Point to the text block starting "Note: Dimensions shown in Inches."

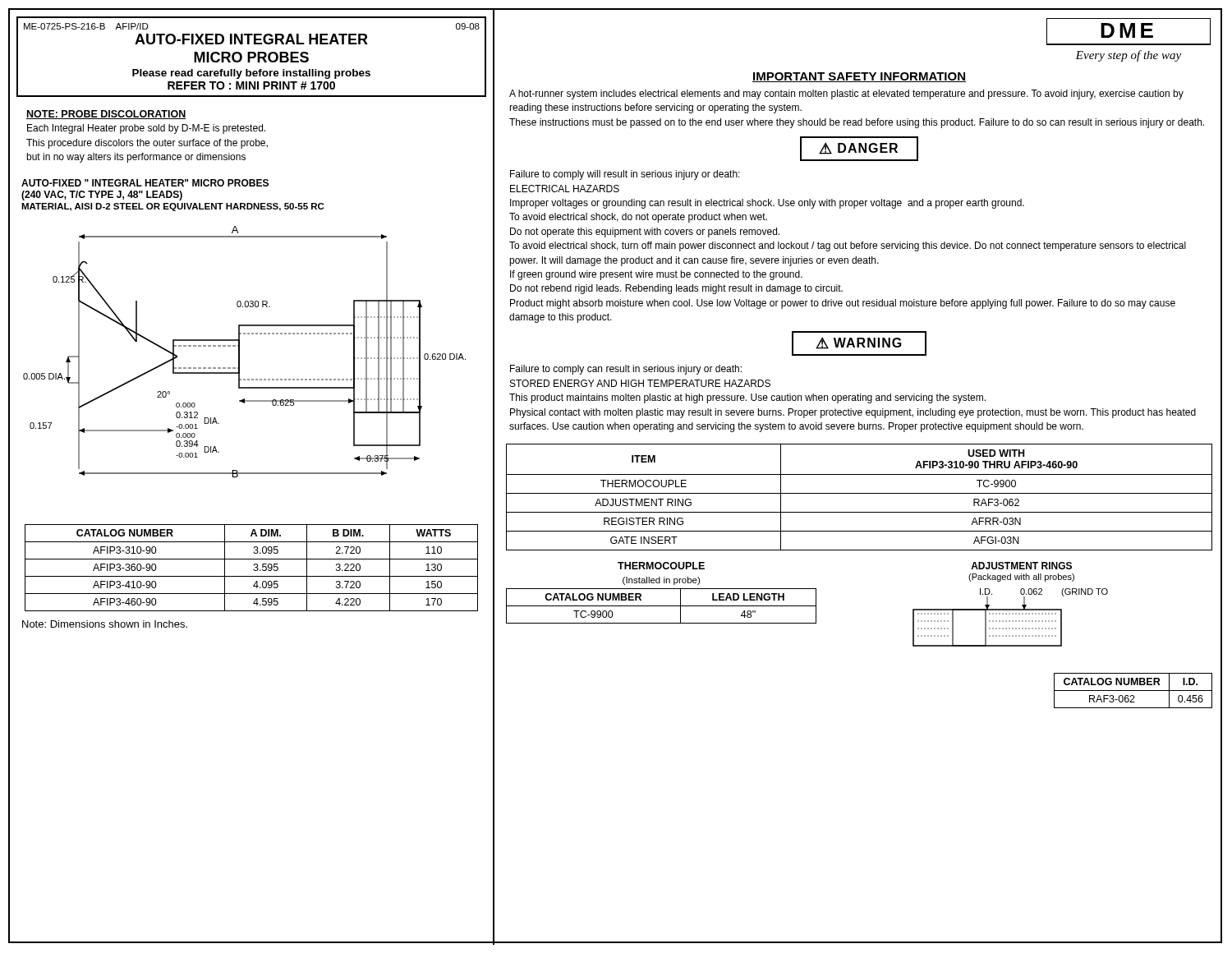click(x=105, y=624)
